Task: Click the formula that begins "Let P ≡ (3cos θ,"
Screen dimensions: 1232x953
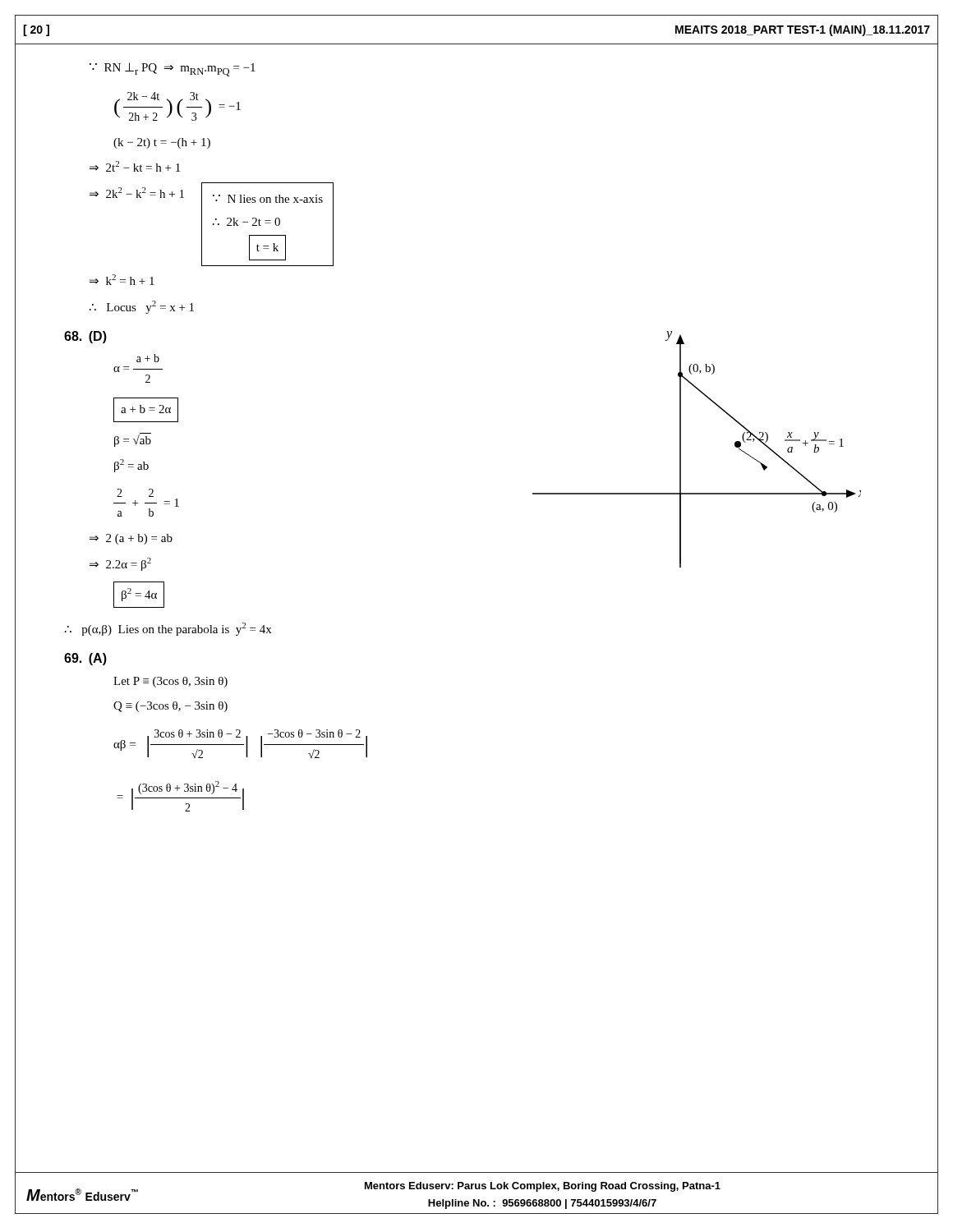Action: pyautogui.click(x=171, y=681)
